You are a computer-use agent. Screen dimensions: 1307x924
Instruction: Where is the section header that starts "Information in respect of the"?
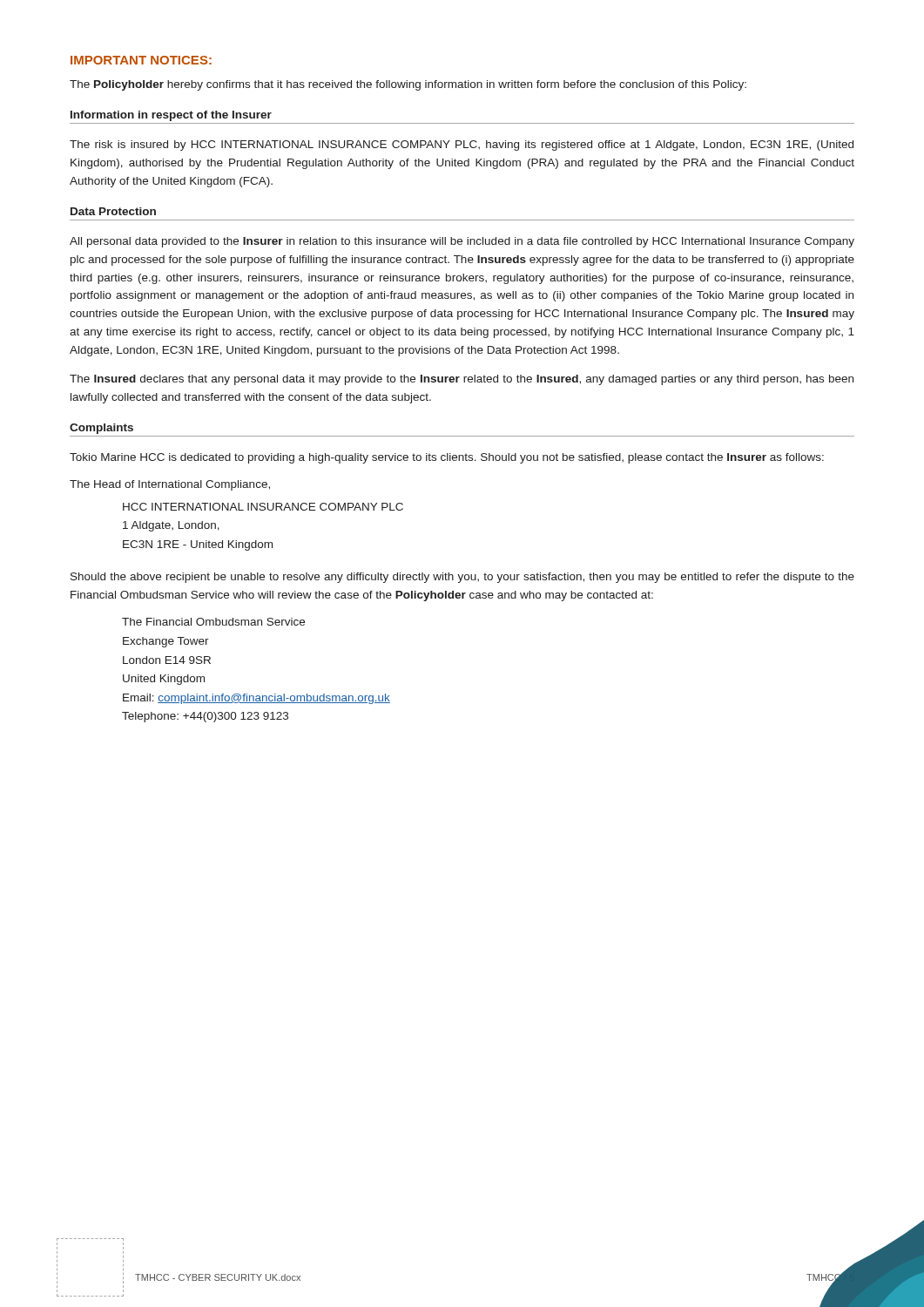[x=171, y=114]
